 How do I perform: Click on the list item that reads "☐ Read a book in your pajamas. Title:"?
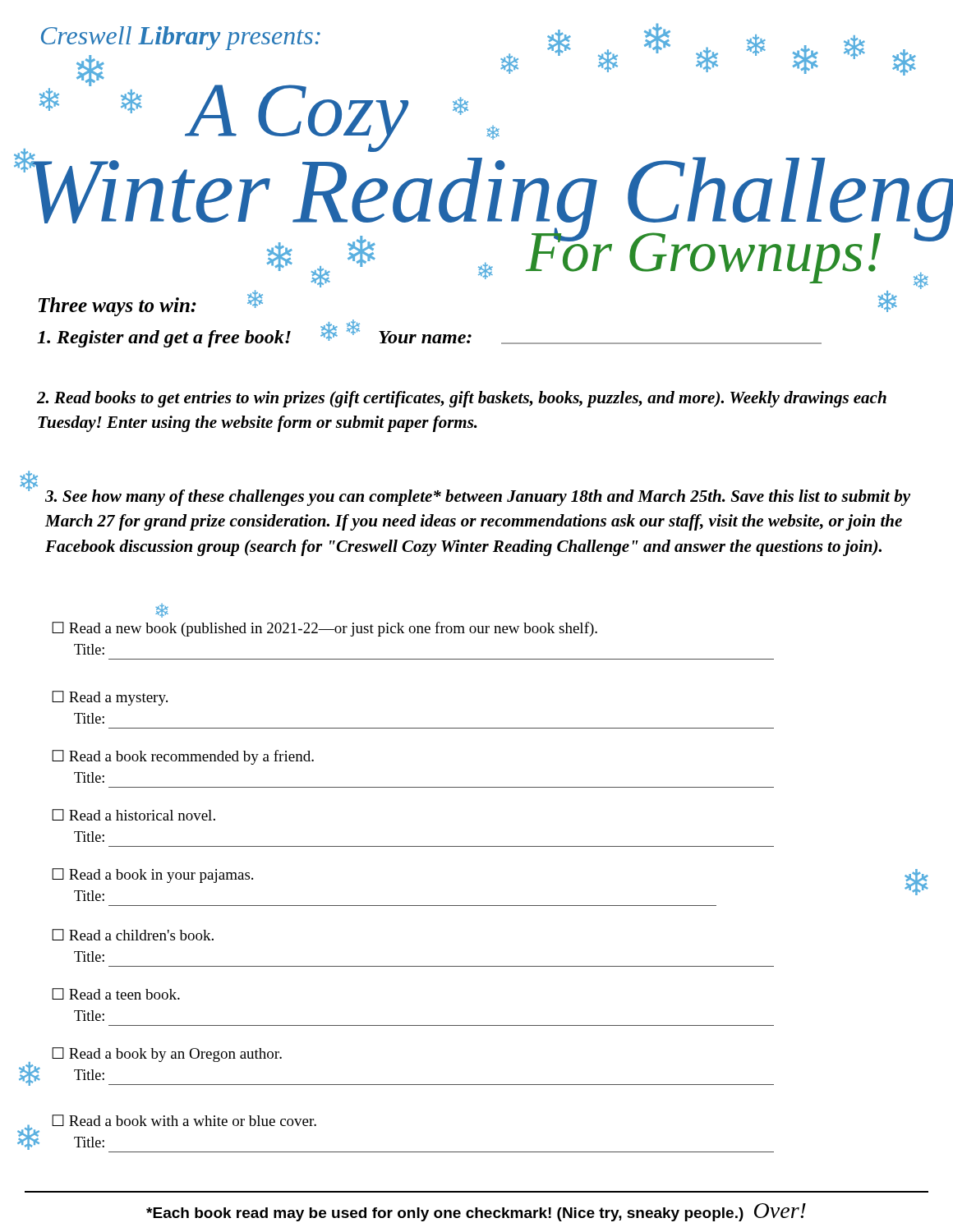[x=208, y=879]
